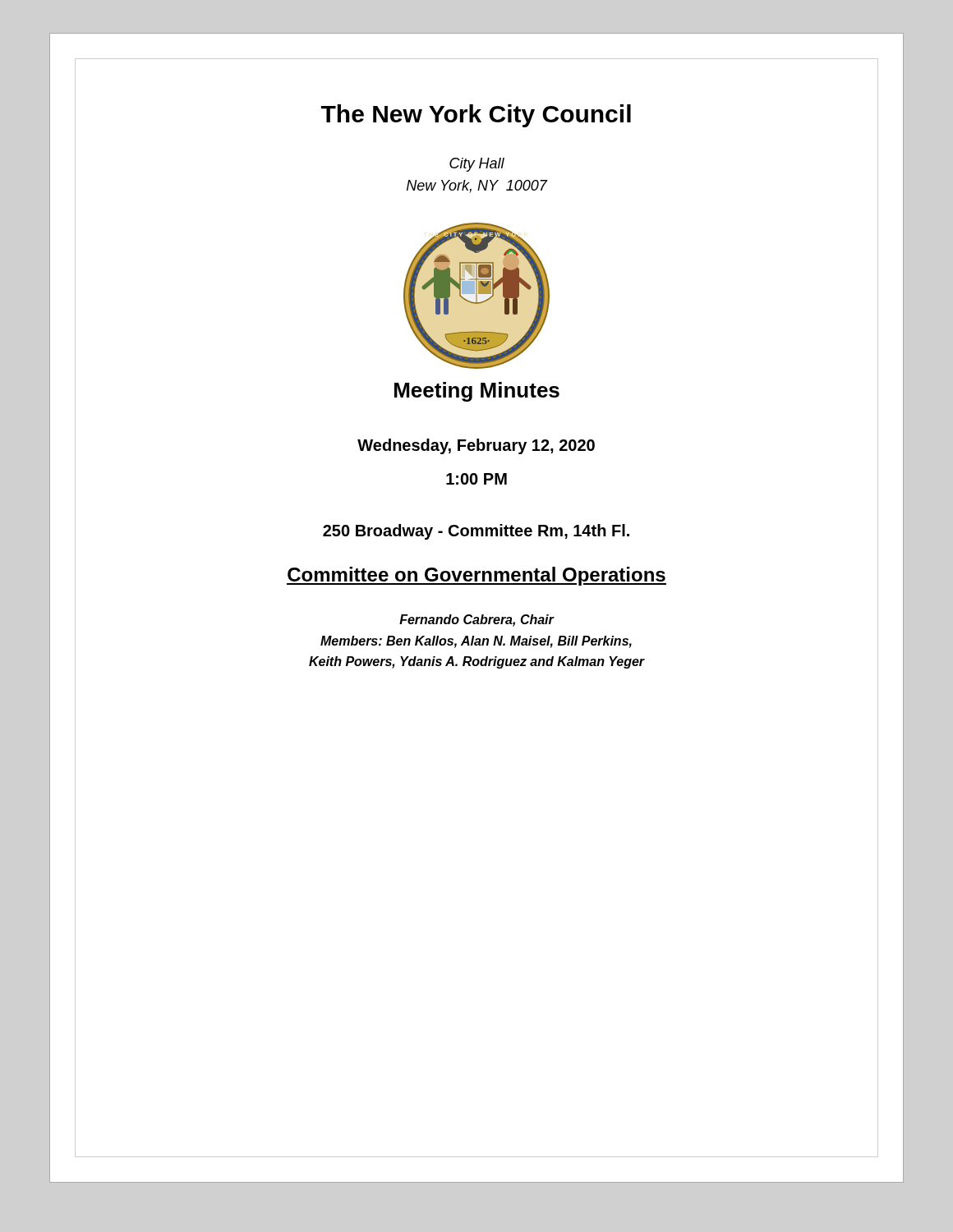Screen dimensions: 1232x953
Task: Click on the title containing "Committee on Governmental Operations"
Action: [x=476, y=575]
